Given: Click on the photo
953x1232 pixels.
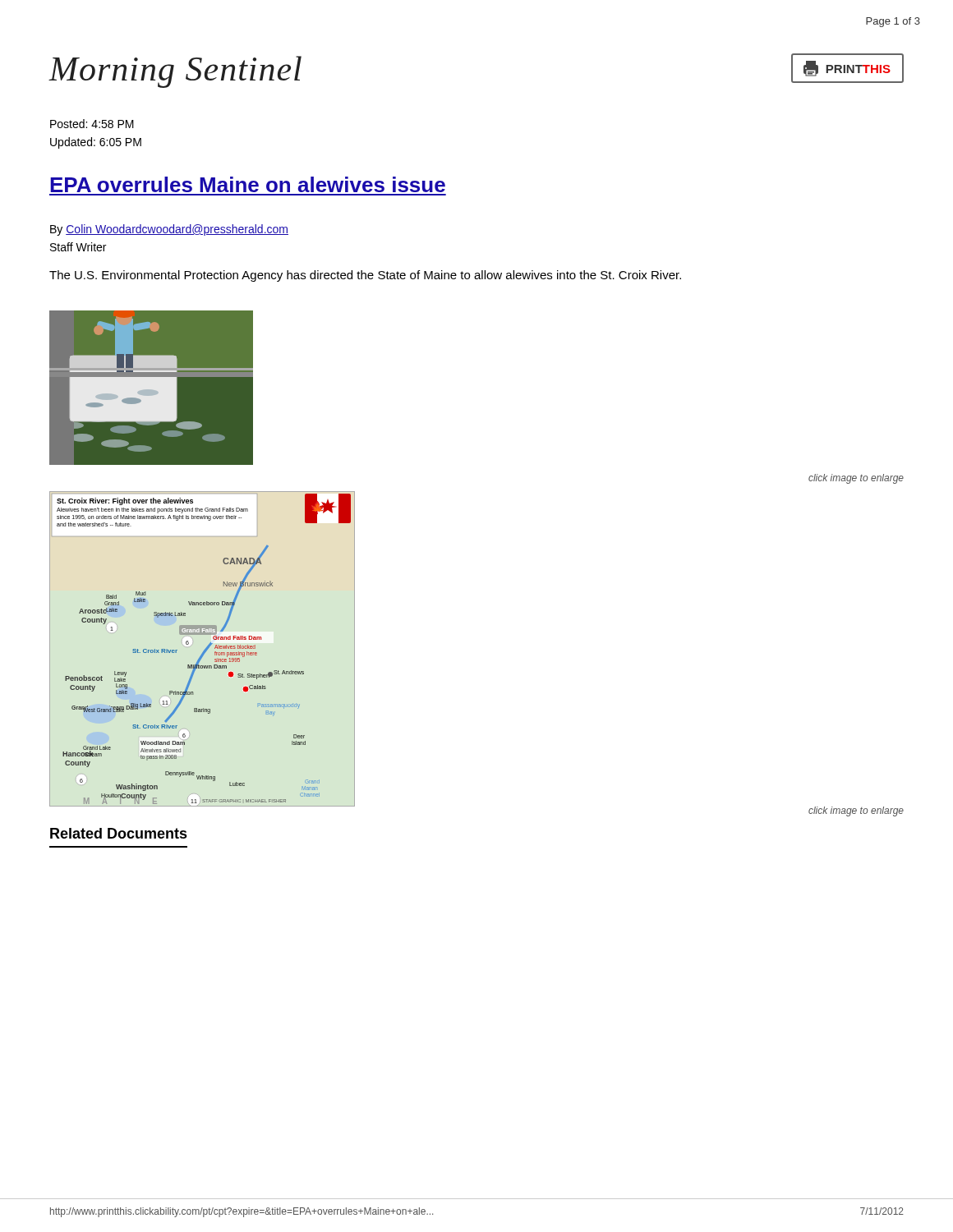Looking at the screenshot, I should (x=151, y=388).
